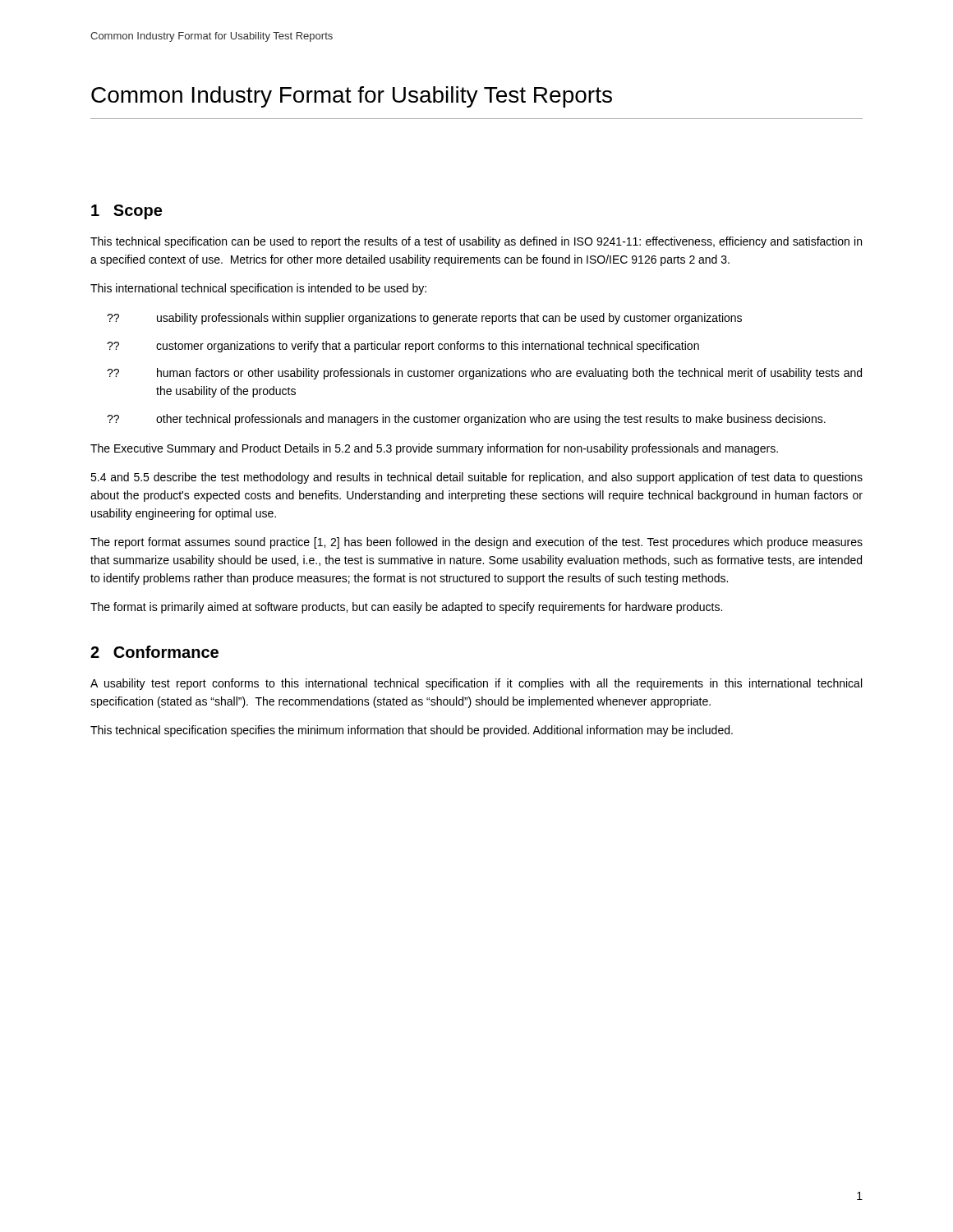Locate the text "2 Conformance"
Screen dimensions: 1232x953
[x=154, y=652]
